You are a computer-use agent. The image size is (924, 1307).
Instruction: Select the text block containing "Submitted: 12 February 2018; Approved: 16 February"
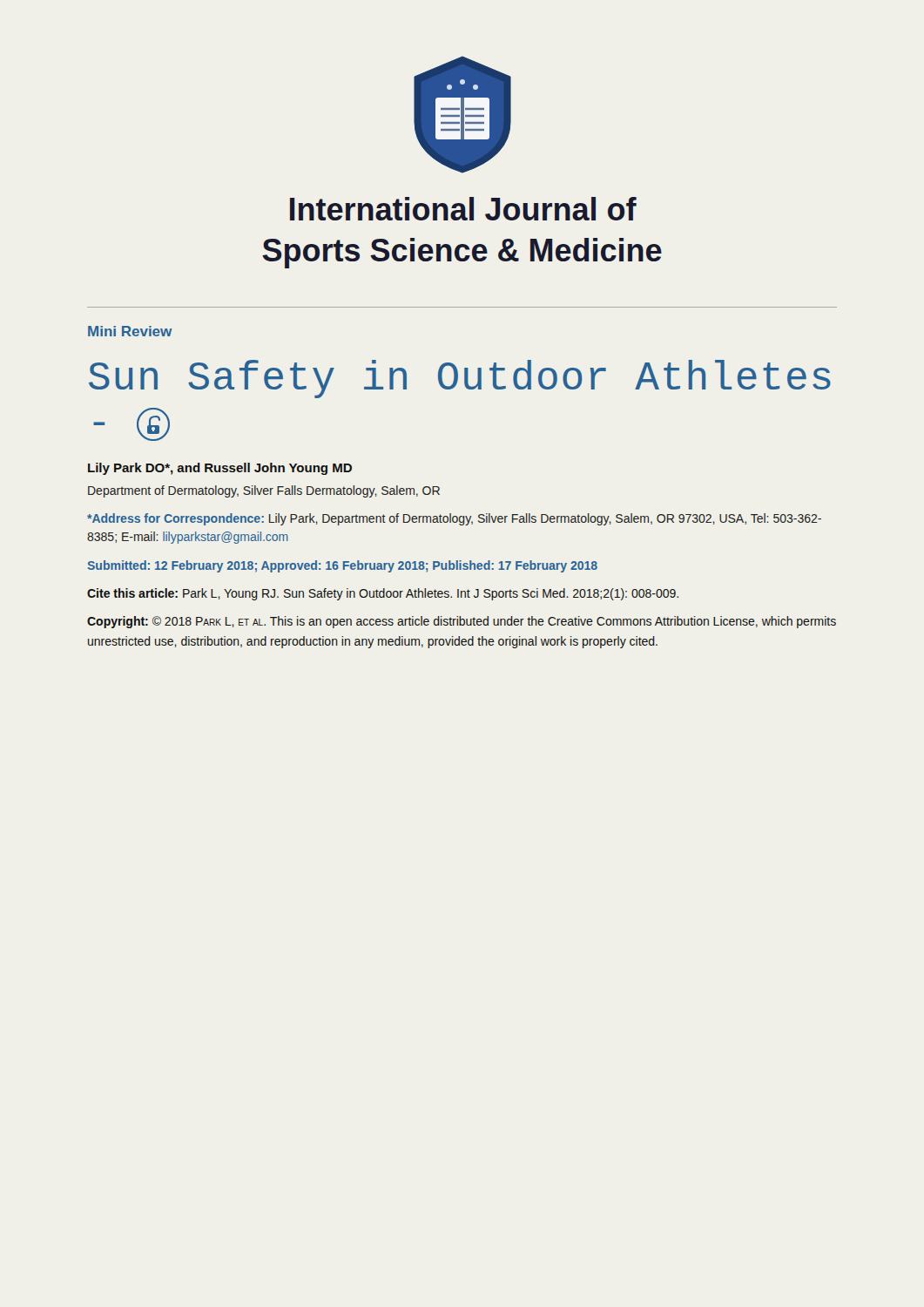pyautogui.click(x=342, y=566)
